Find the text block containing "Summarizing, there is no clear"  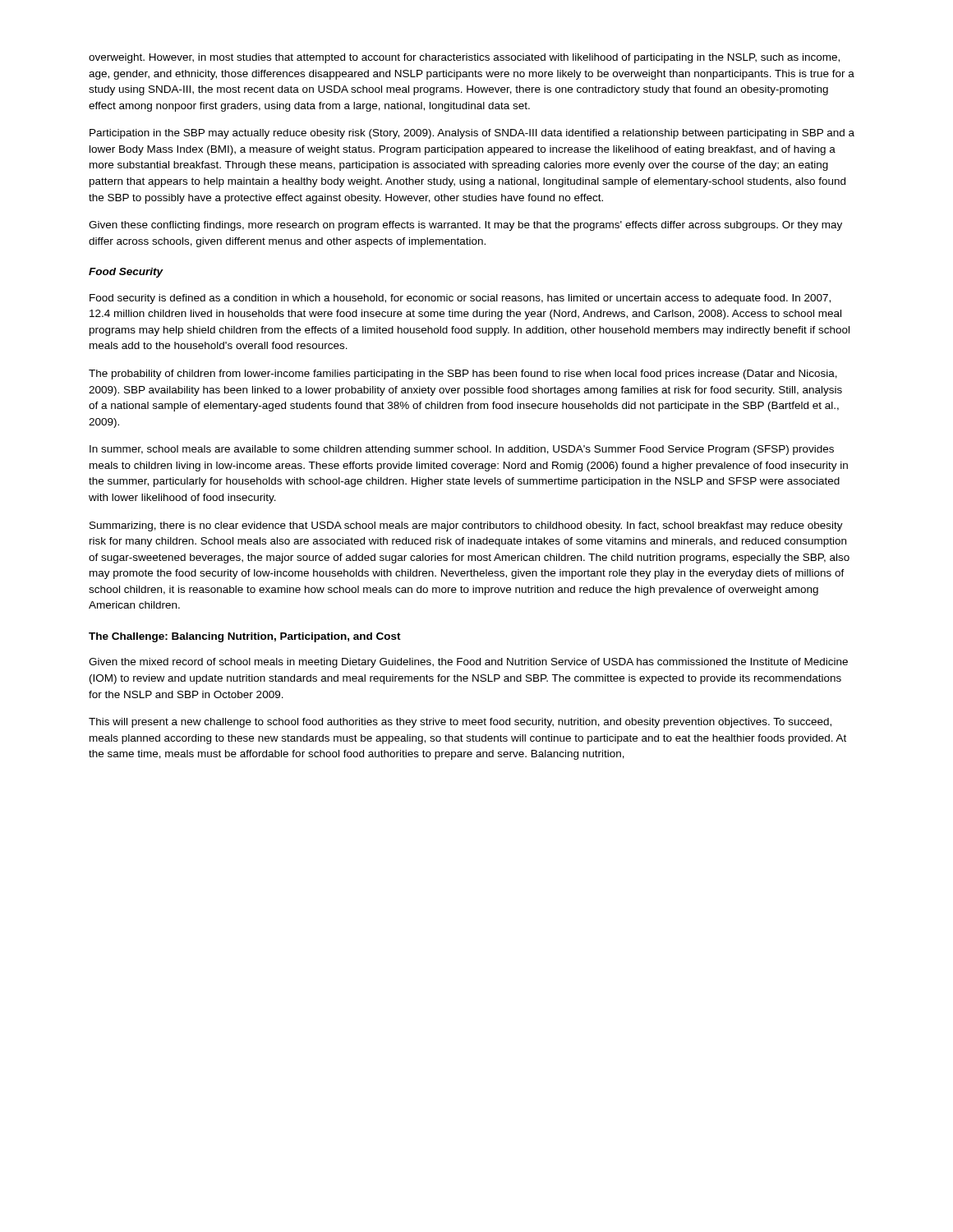tap(469, 565)
